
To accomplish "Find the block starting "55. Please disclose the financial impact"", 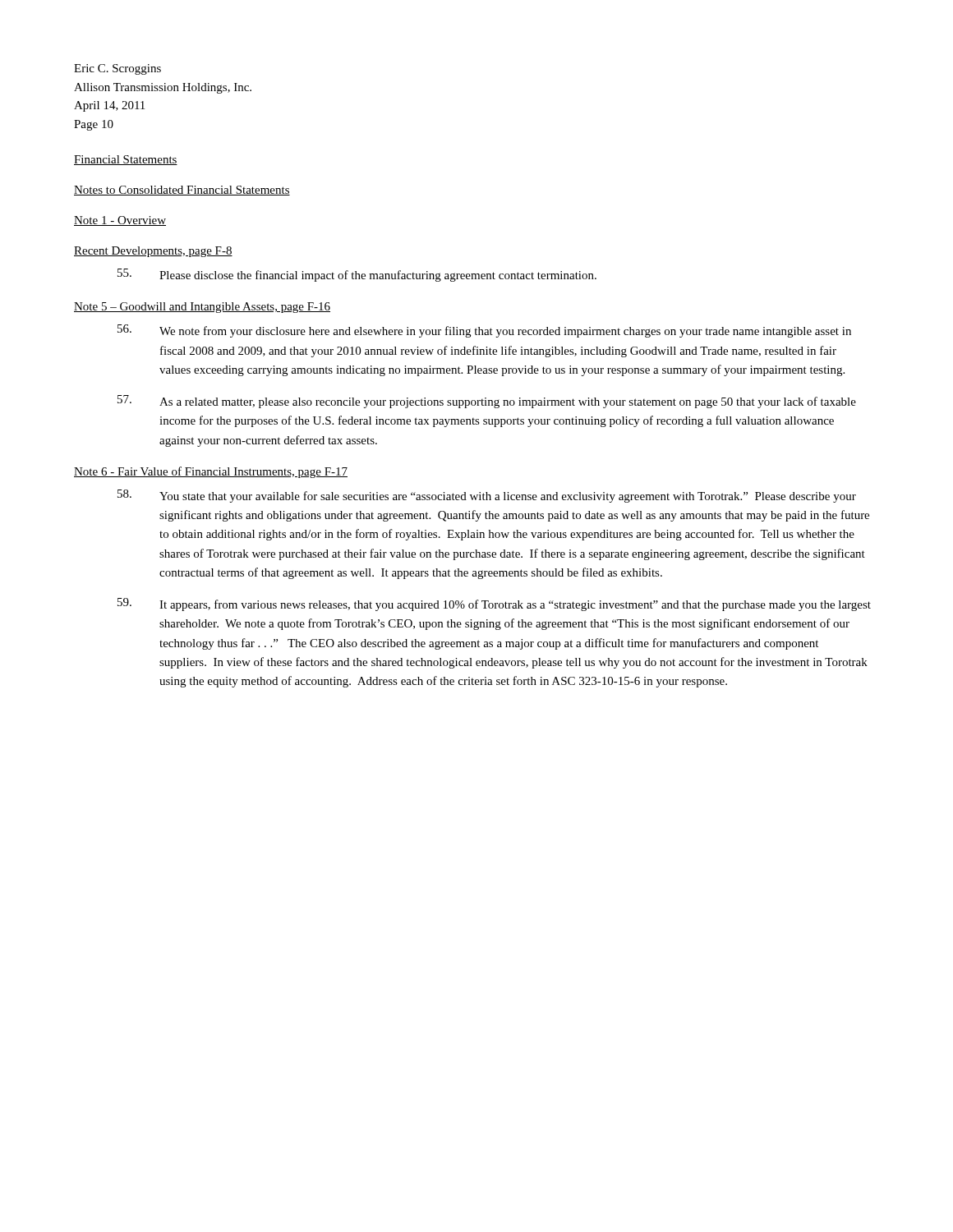I will (x=494, y=276).
